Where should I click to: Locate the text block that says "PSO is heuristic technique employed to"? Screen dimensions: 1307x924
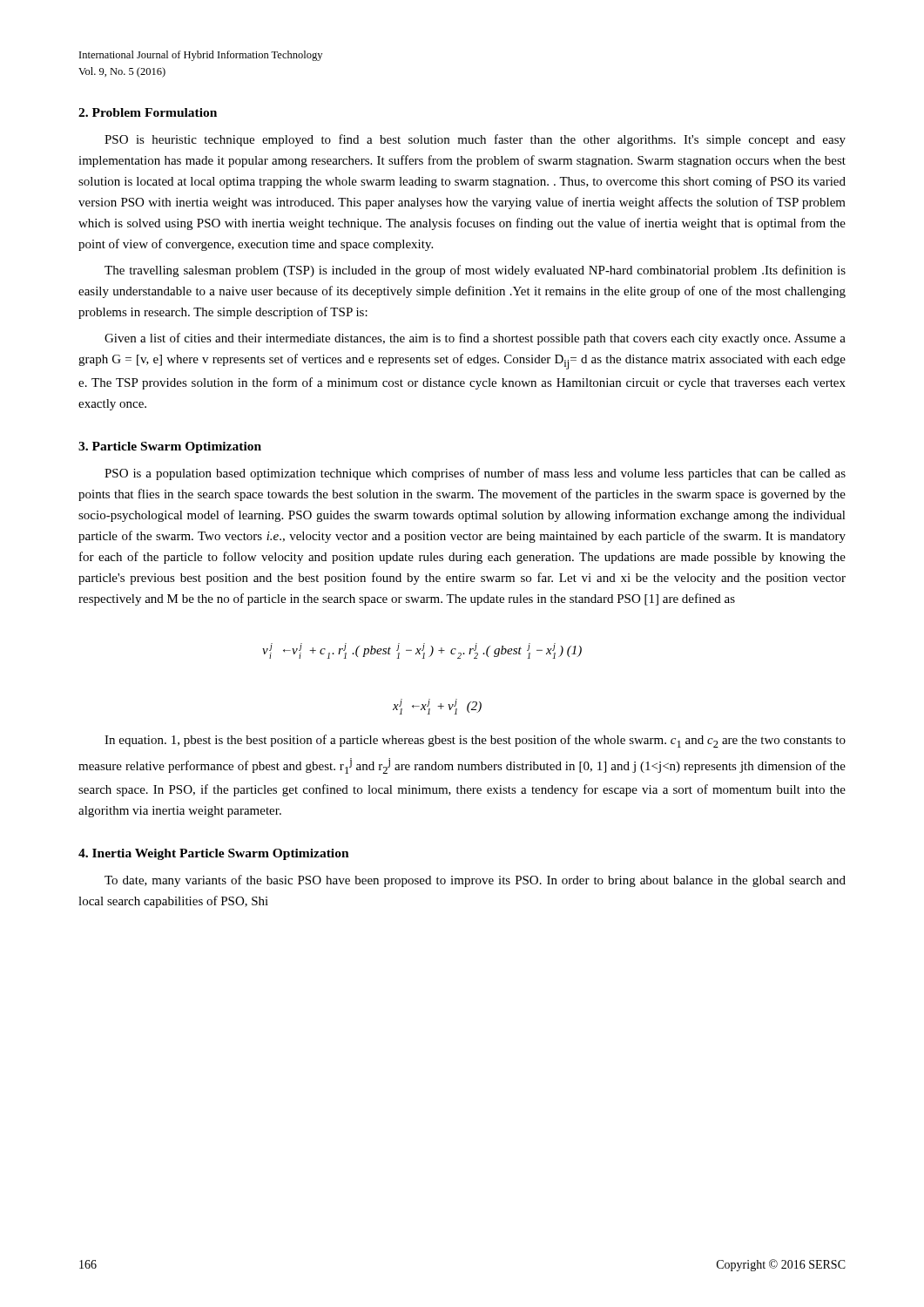(x=462, y=191)
